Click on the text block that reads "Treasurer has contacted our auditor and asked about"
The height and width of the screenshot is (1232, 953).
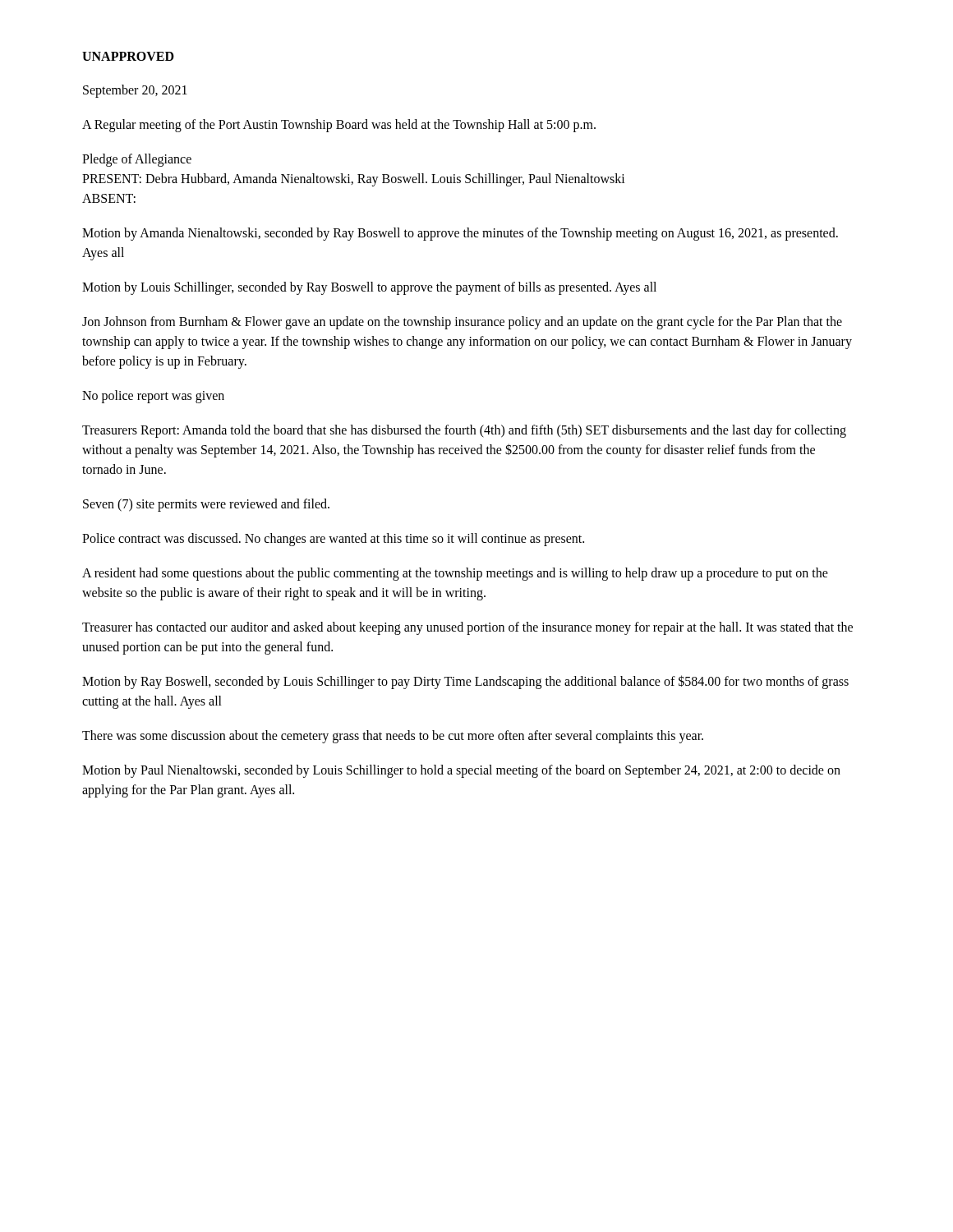(468, 637)
